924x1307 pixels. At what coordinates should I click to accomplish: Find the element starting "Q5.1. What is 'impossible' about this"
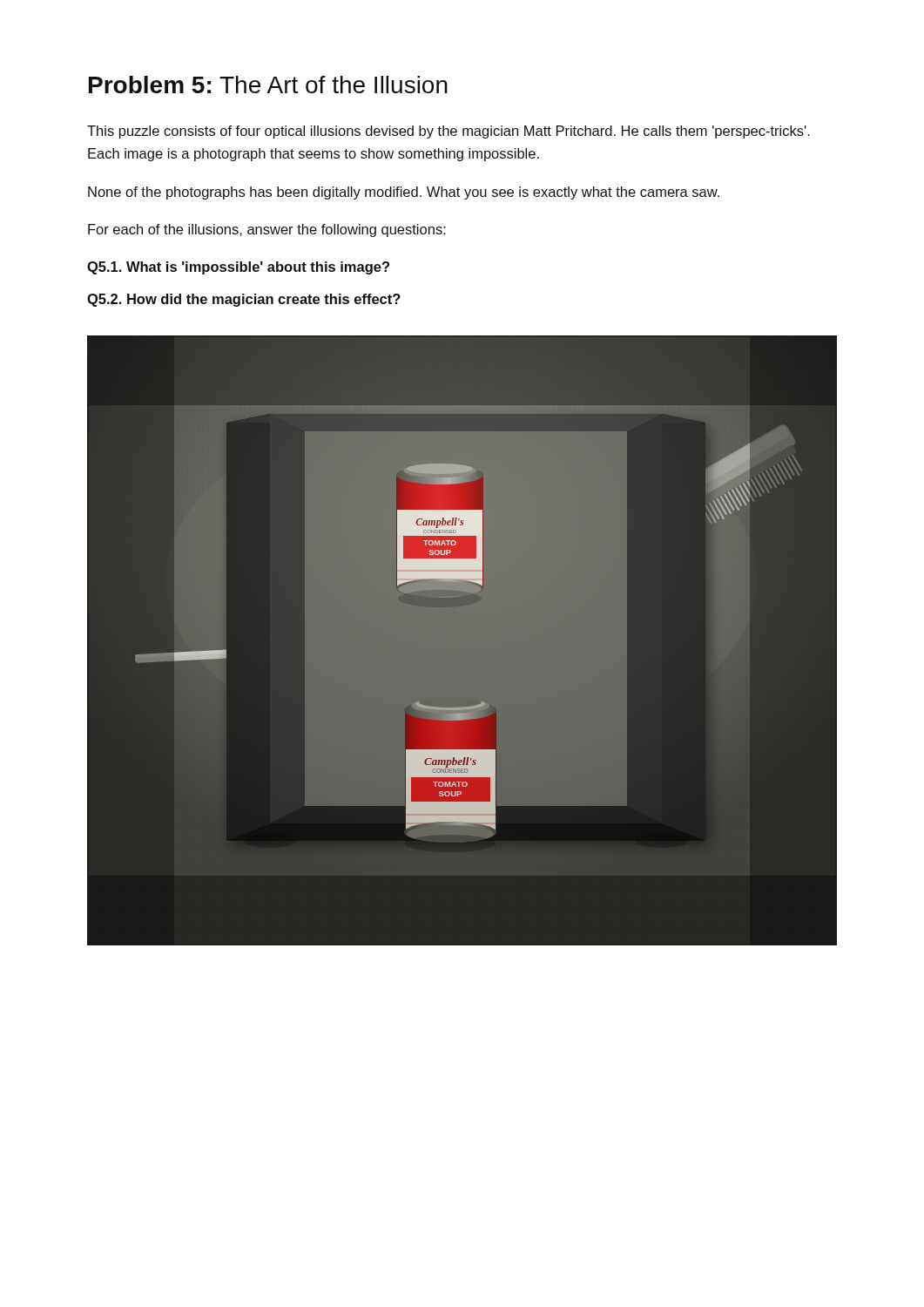pyautogui.click(x=239, y=266)
